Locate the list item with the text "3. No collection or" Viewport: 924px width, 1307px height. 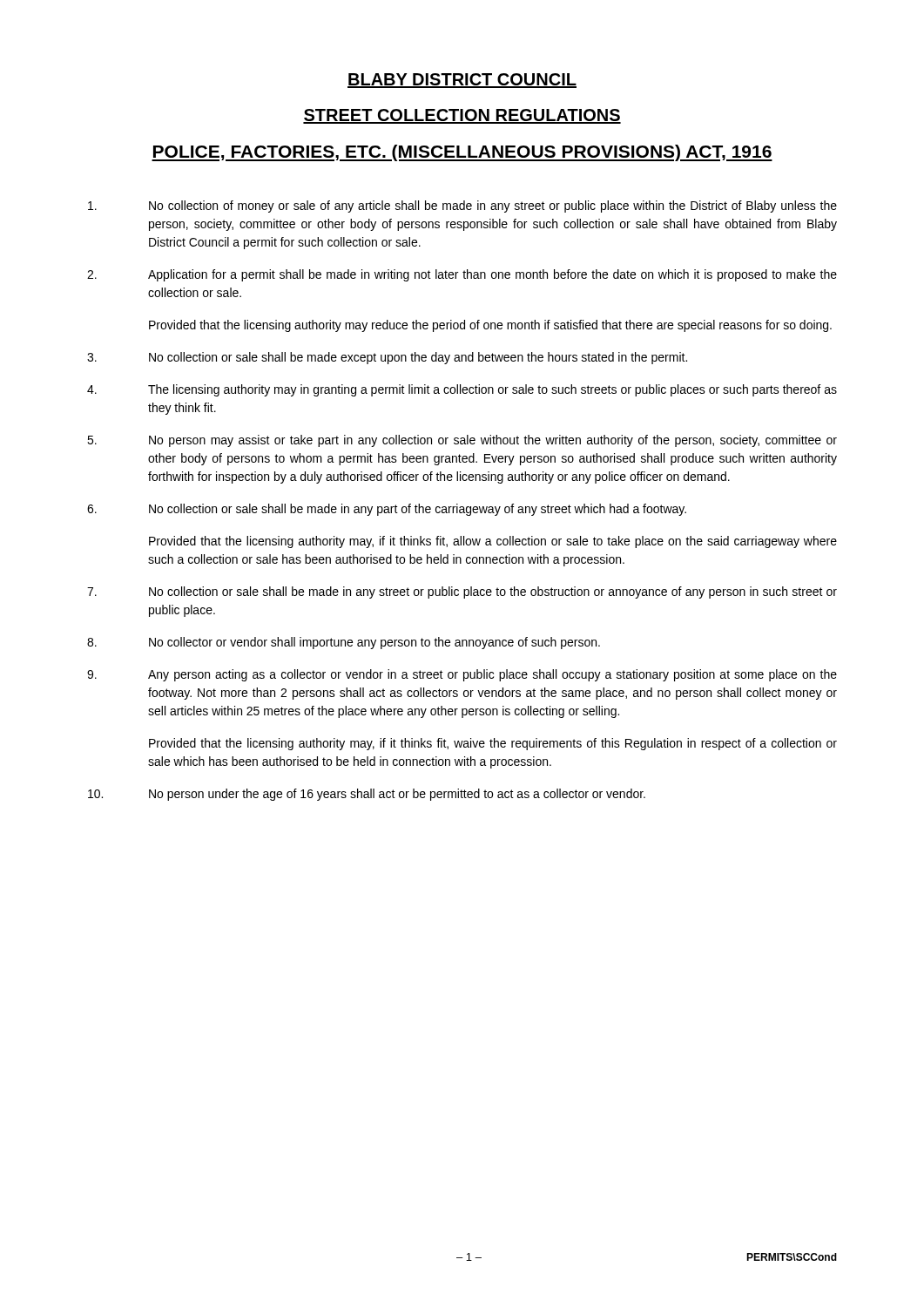coord(462,358)
